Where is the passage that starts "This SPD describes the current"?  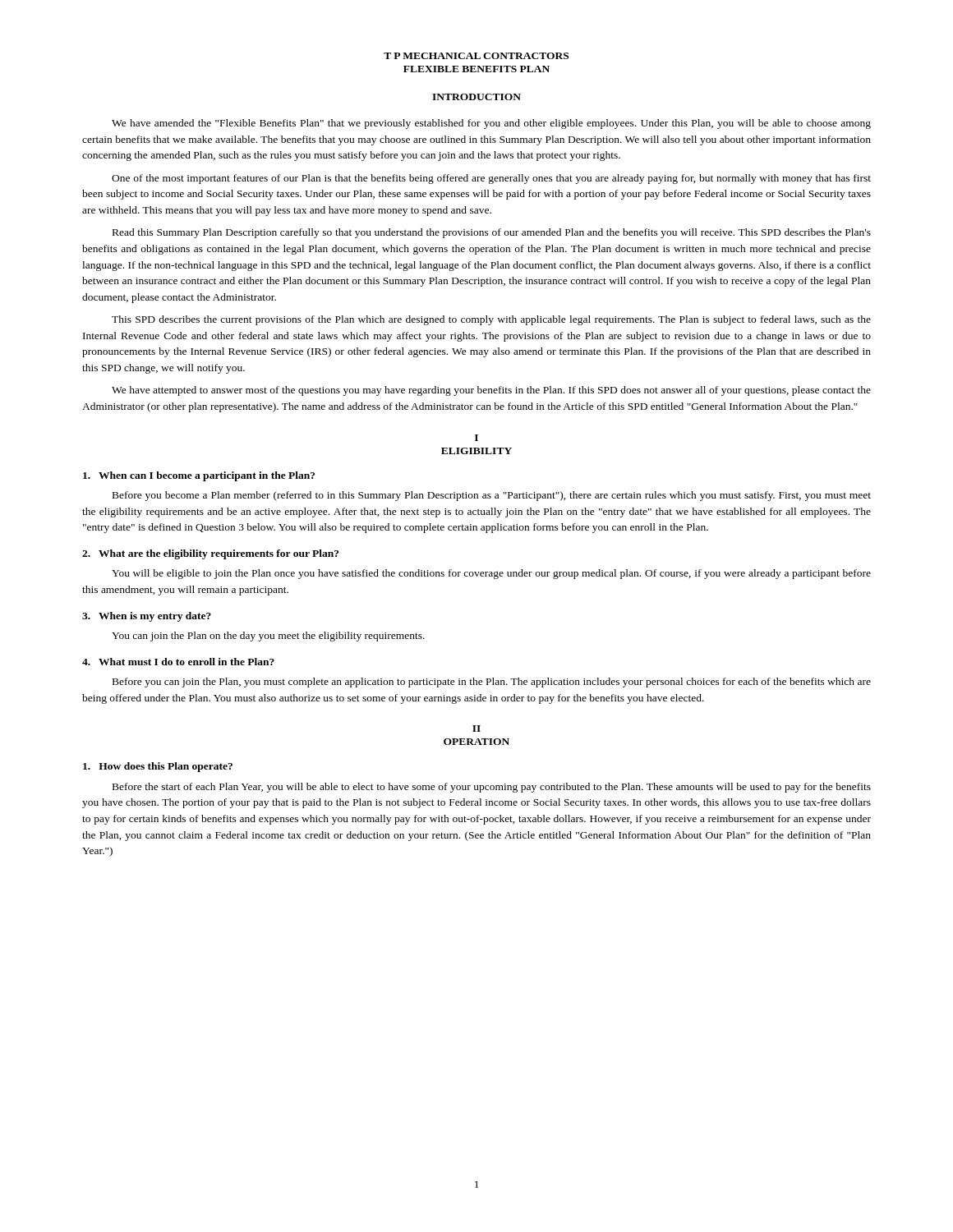[476, 344]
